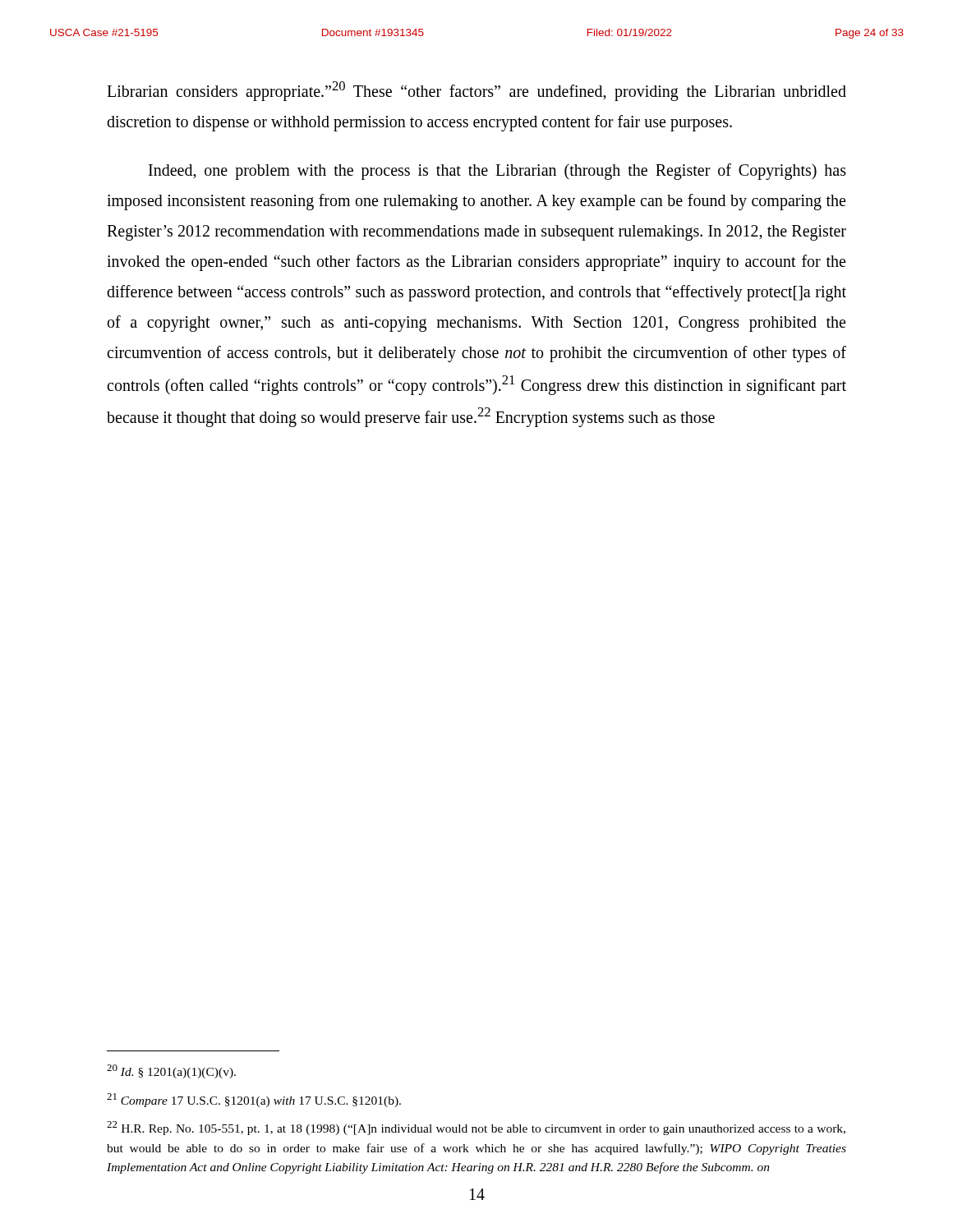This screenshot has width=953, height=1232.
Task: Click on the text starting "22 H.R. Rep. No. 105-551, pt."
Action: click(476, 1146)
